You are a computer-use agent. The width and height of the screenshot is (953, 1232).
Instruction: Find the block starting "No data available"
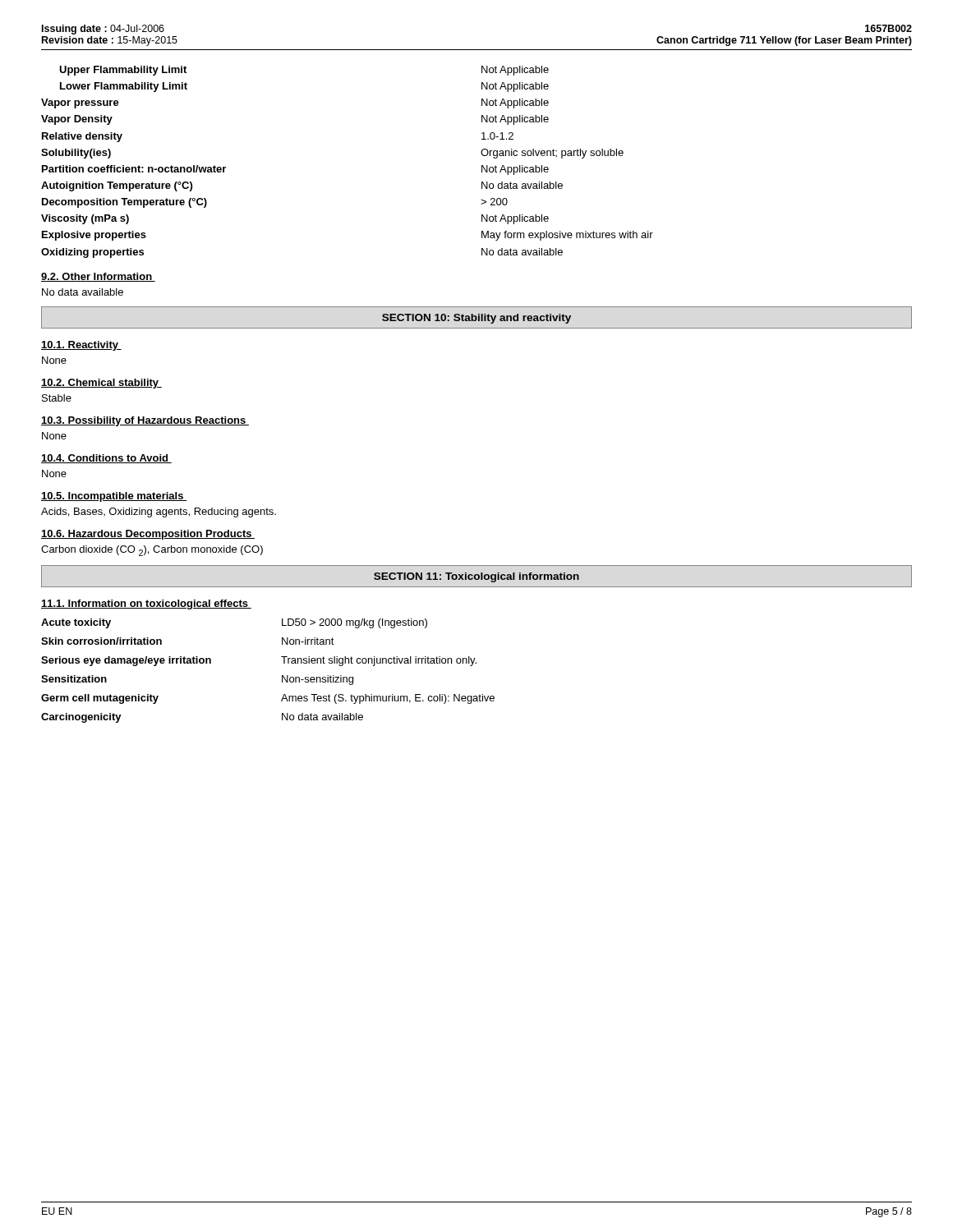[82, 292]
